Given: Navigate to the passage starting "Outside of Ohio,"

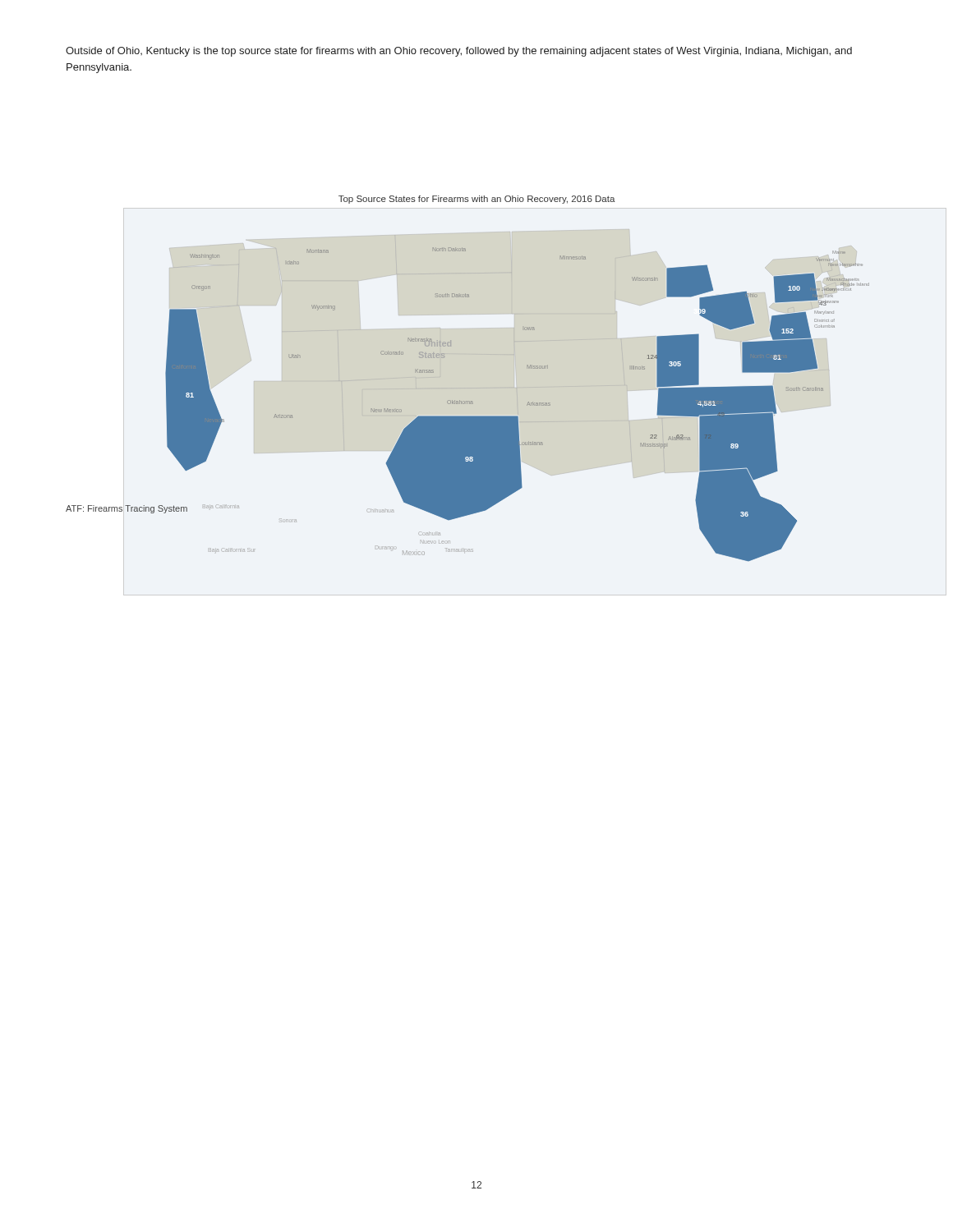Looking at the screenshot, I should coord(459,59).
